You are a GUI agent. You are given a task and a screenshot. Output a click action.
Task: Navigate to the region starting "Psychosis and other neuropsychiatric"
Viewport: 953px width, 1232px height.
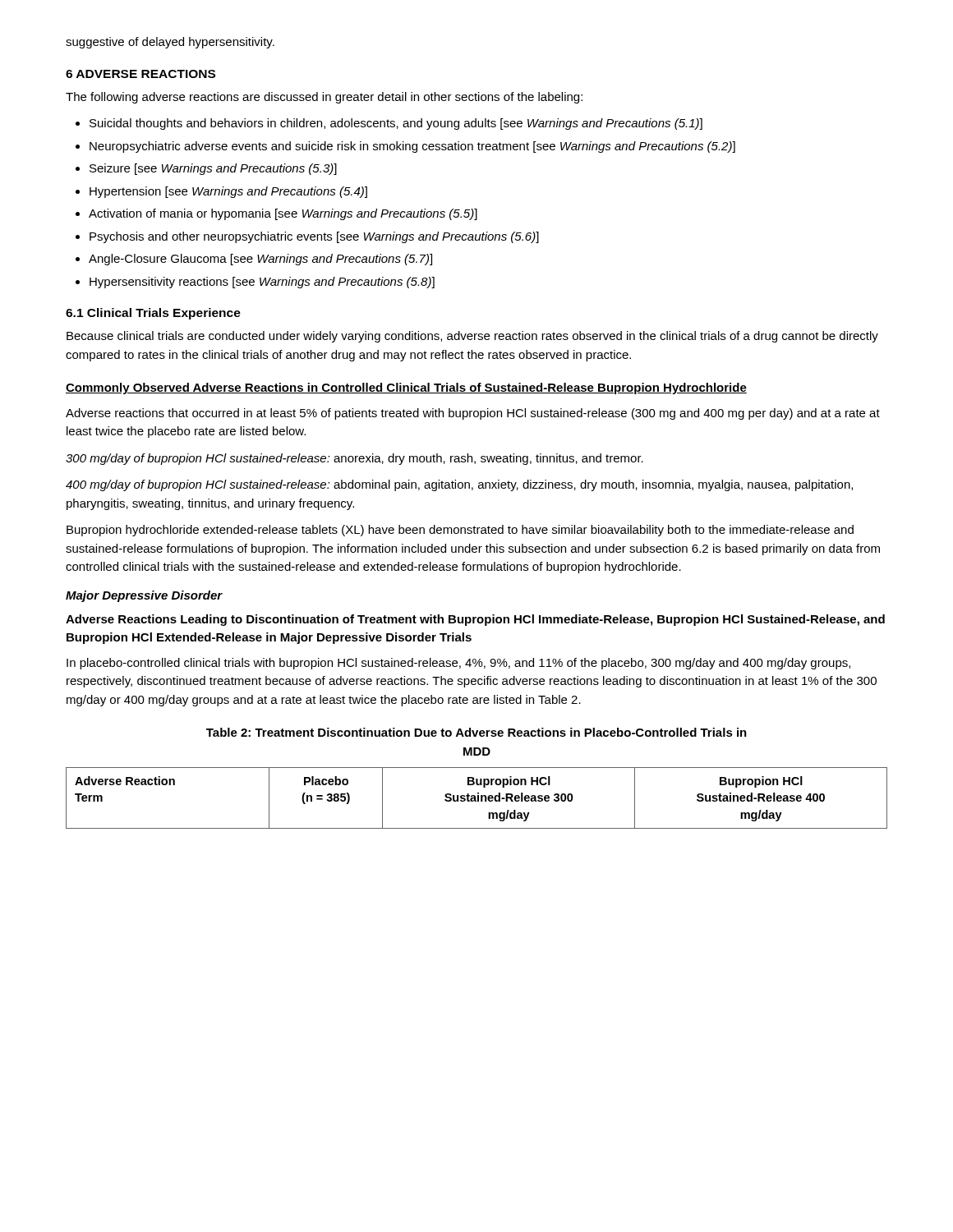click(x=314, y=236)
